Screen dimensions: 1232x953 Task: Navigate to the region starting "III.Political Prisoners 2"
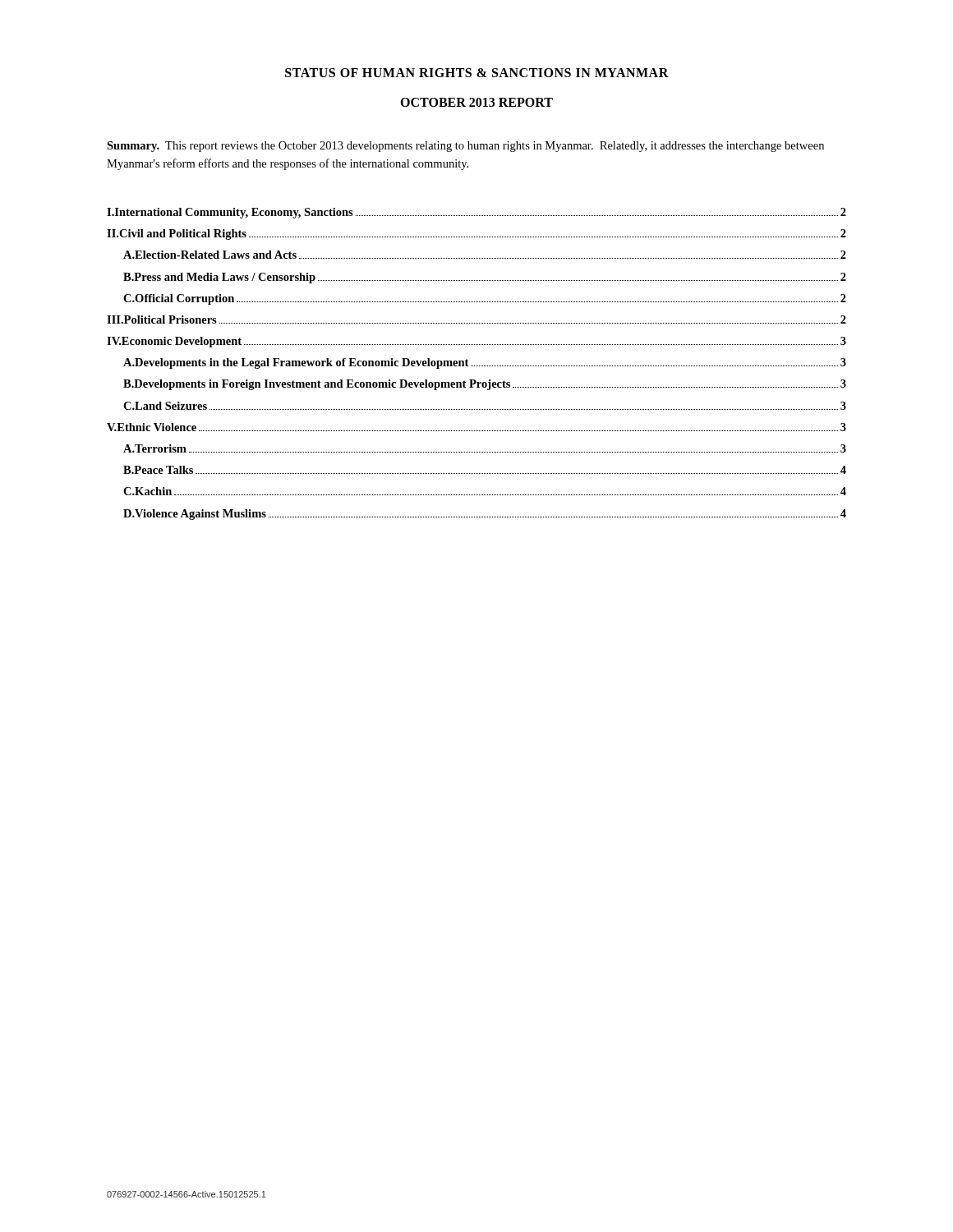[x=476, y=320]
